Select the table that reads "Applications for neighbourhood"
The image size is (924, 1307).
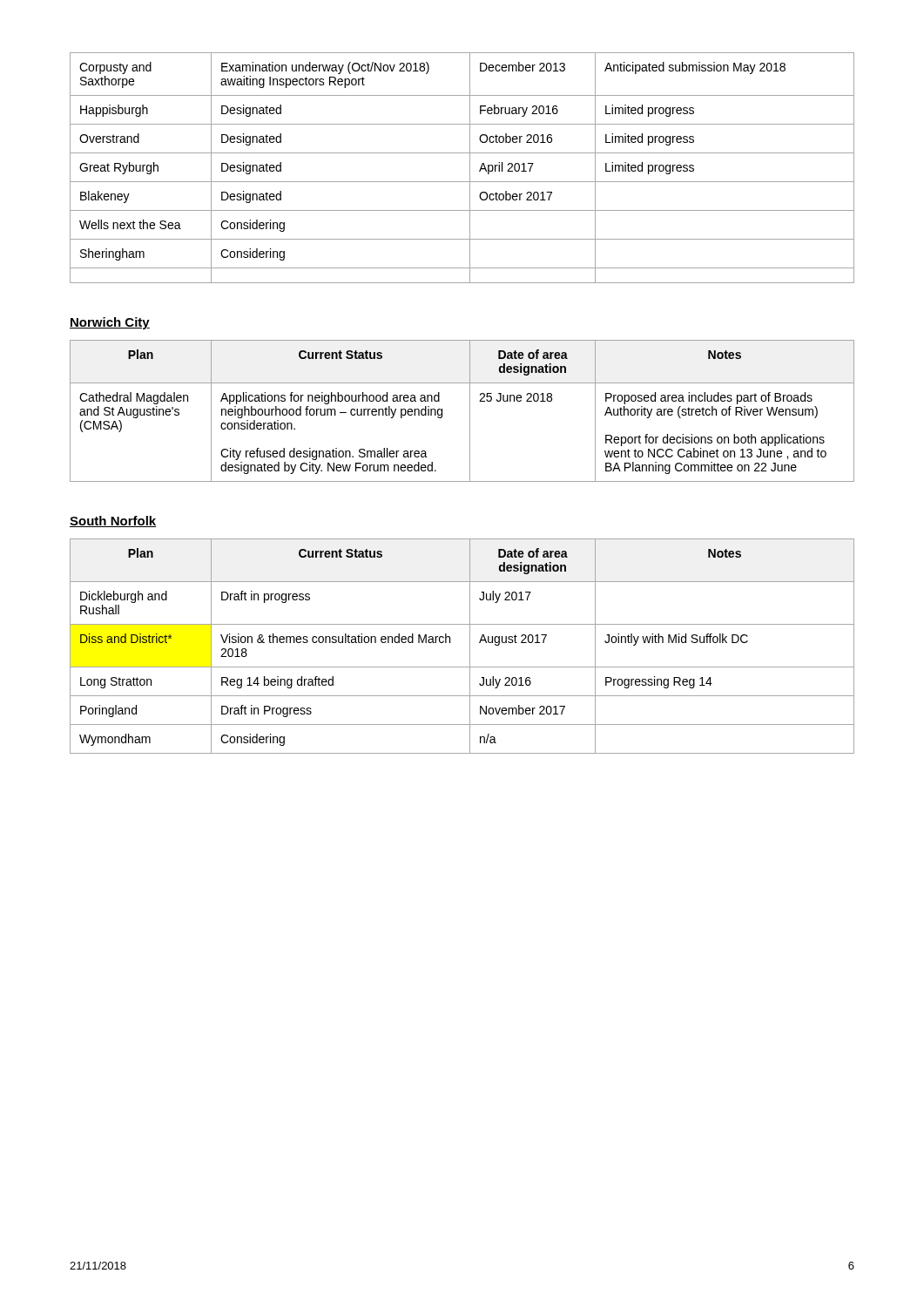pyautogui.click(x=462, y=411)
